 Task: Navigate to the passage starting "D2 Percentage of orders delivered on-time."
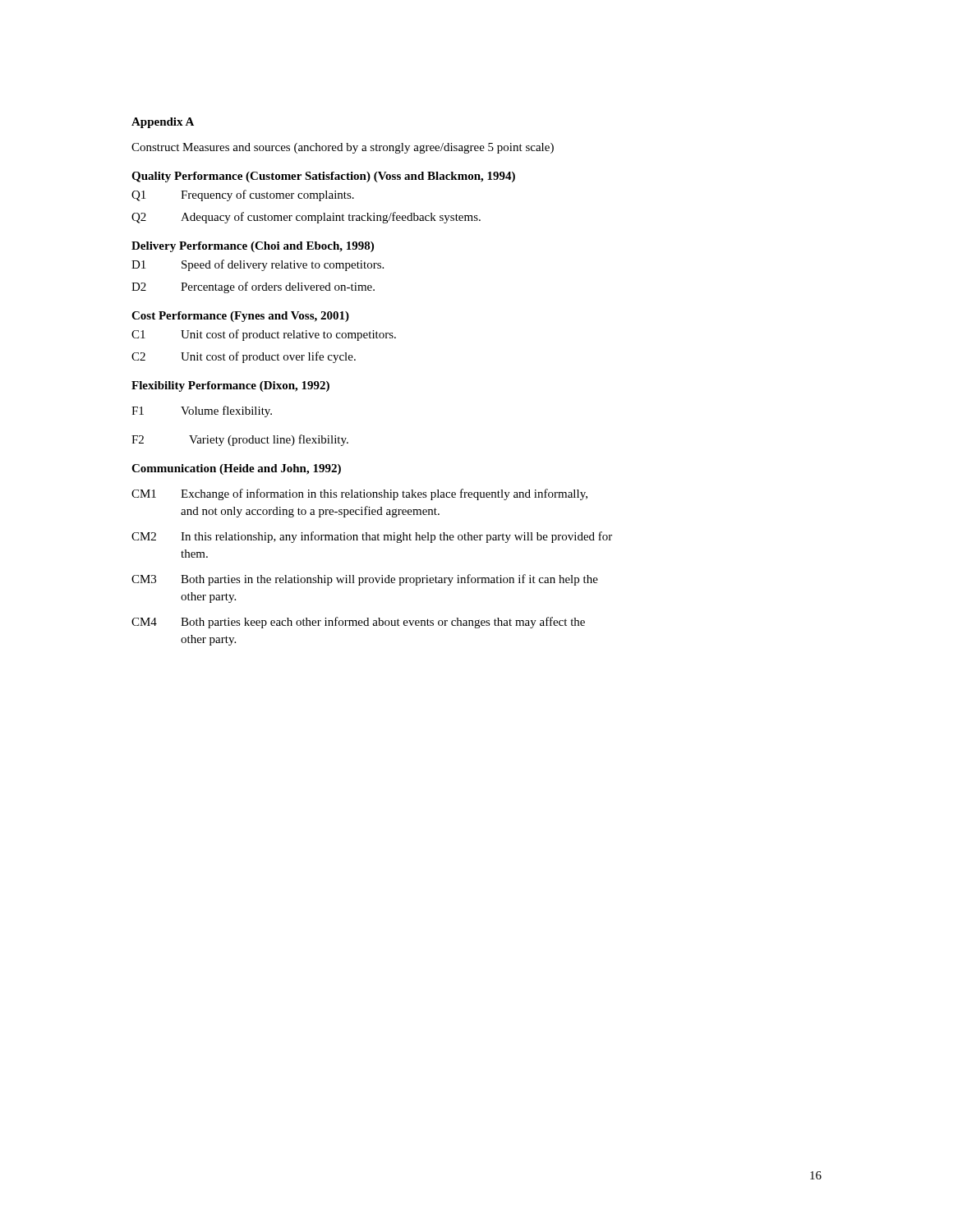pos(253,287)
